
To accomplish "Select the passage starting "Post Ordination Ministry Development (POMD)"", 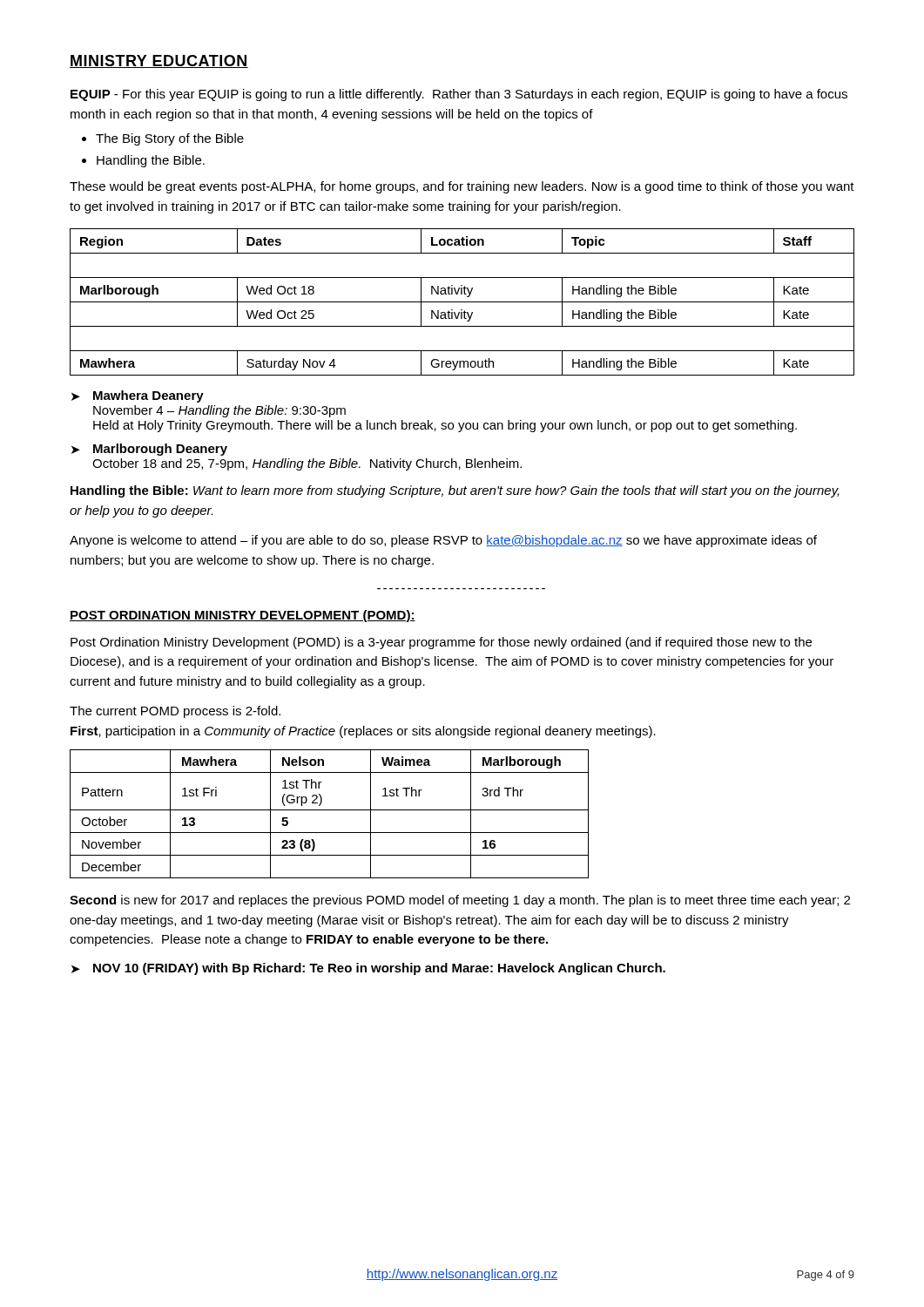I will tap(452, 661).
